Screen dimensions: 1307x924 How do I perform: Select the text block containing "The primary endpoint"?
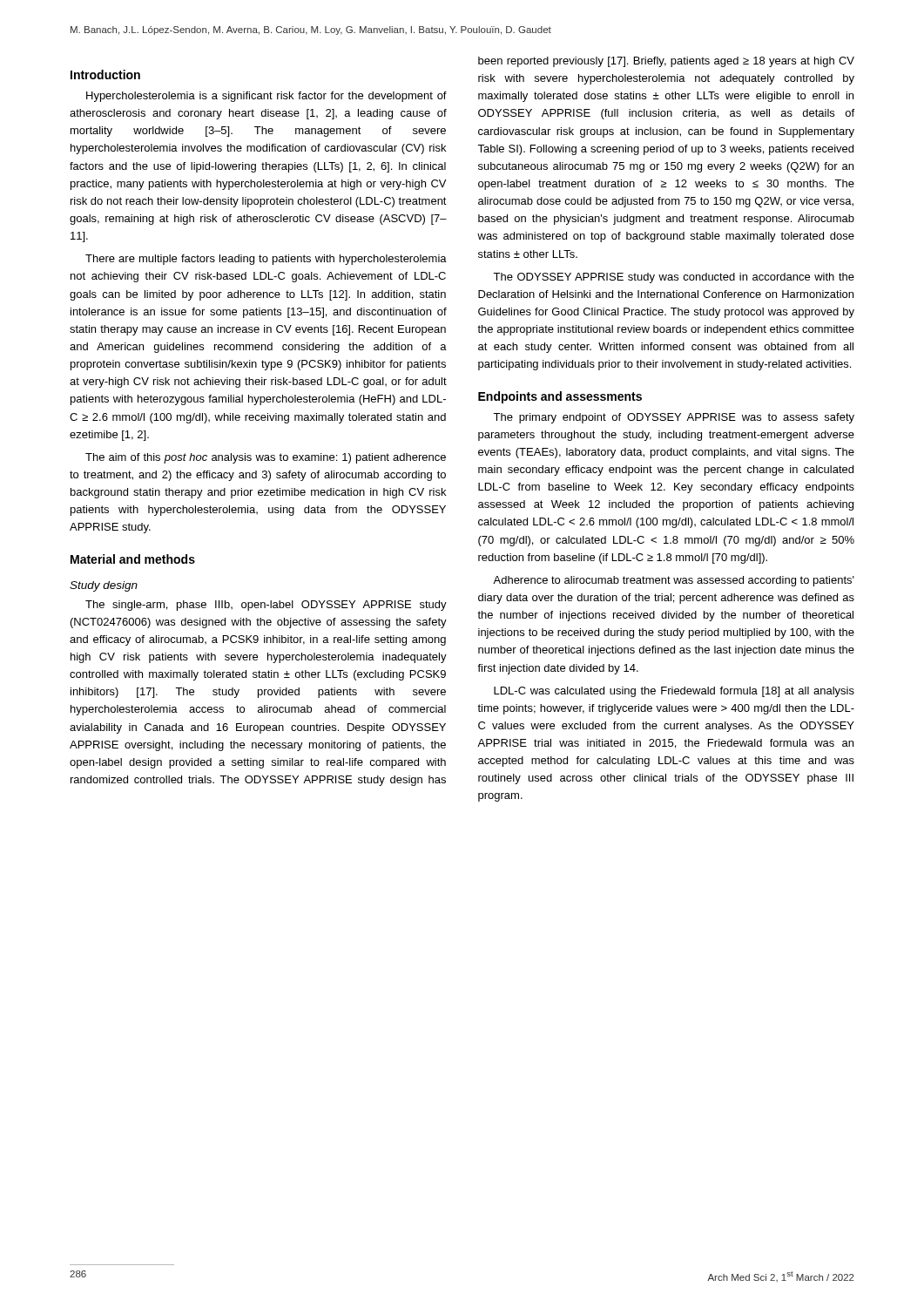(x=666, y=487)
